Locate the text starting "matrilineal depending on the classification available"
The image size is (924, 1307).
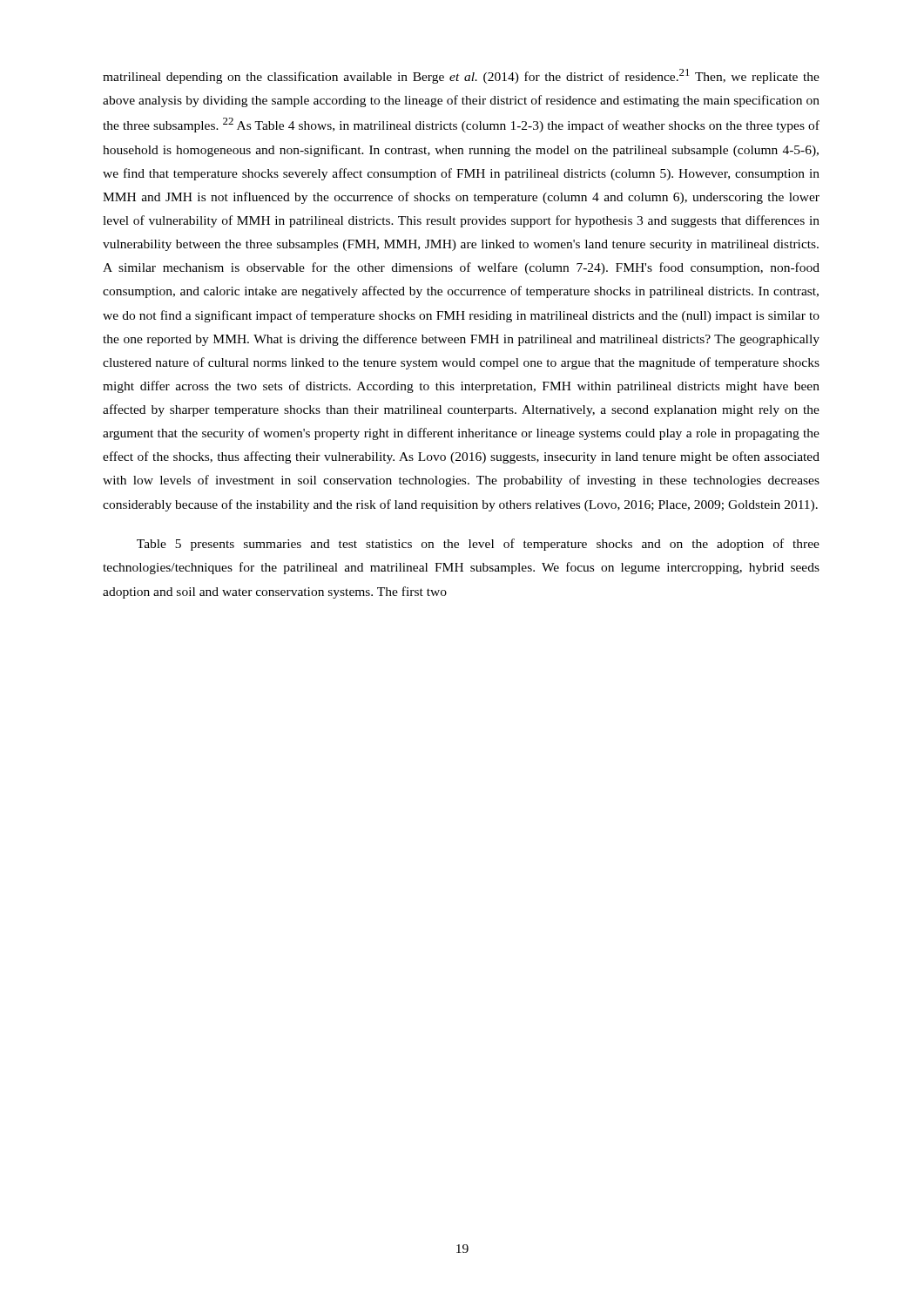coord(461,288)
